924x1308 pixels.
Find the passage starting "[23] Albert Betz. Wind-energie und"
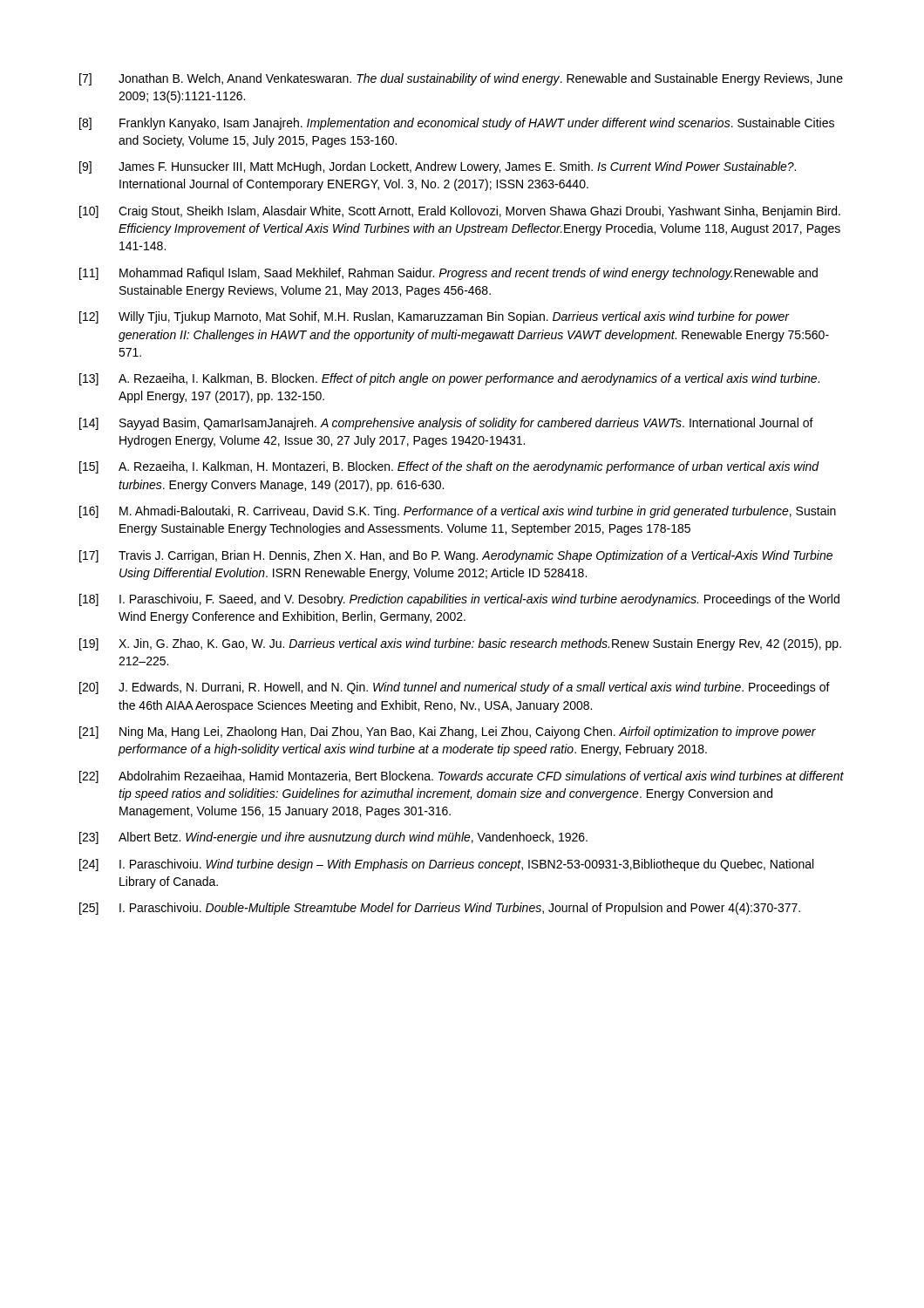coord(333,838)
